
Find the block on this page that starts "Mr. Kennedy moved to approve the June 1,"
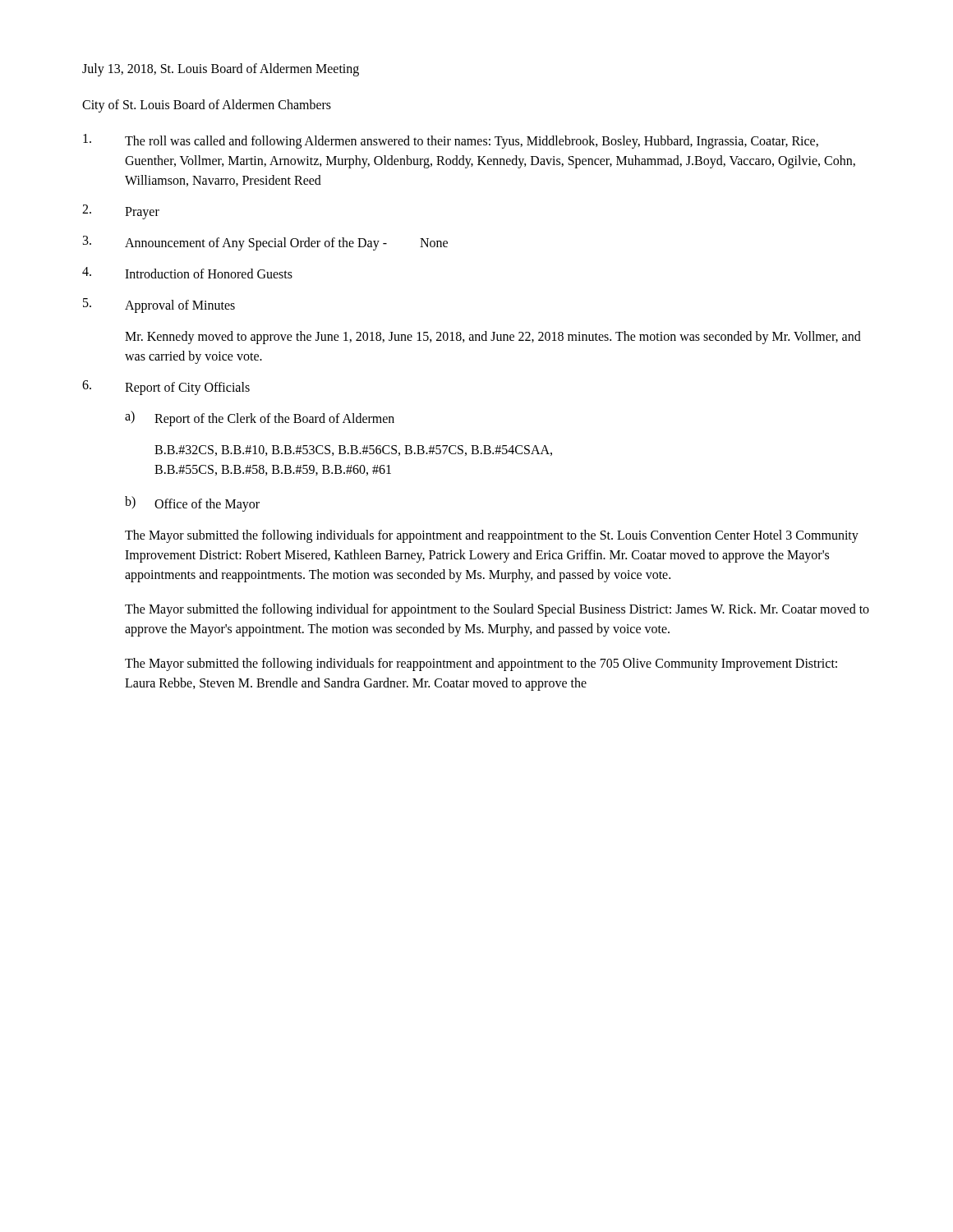point(493,346)
